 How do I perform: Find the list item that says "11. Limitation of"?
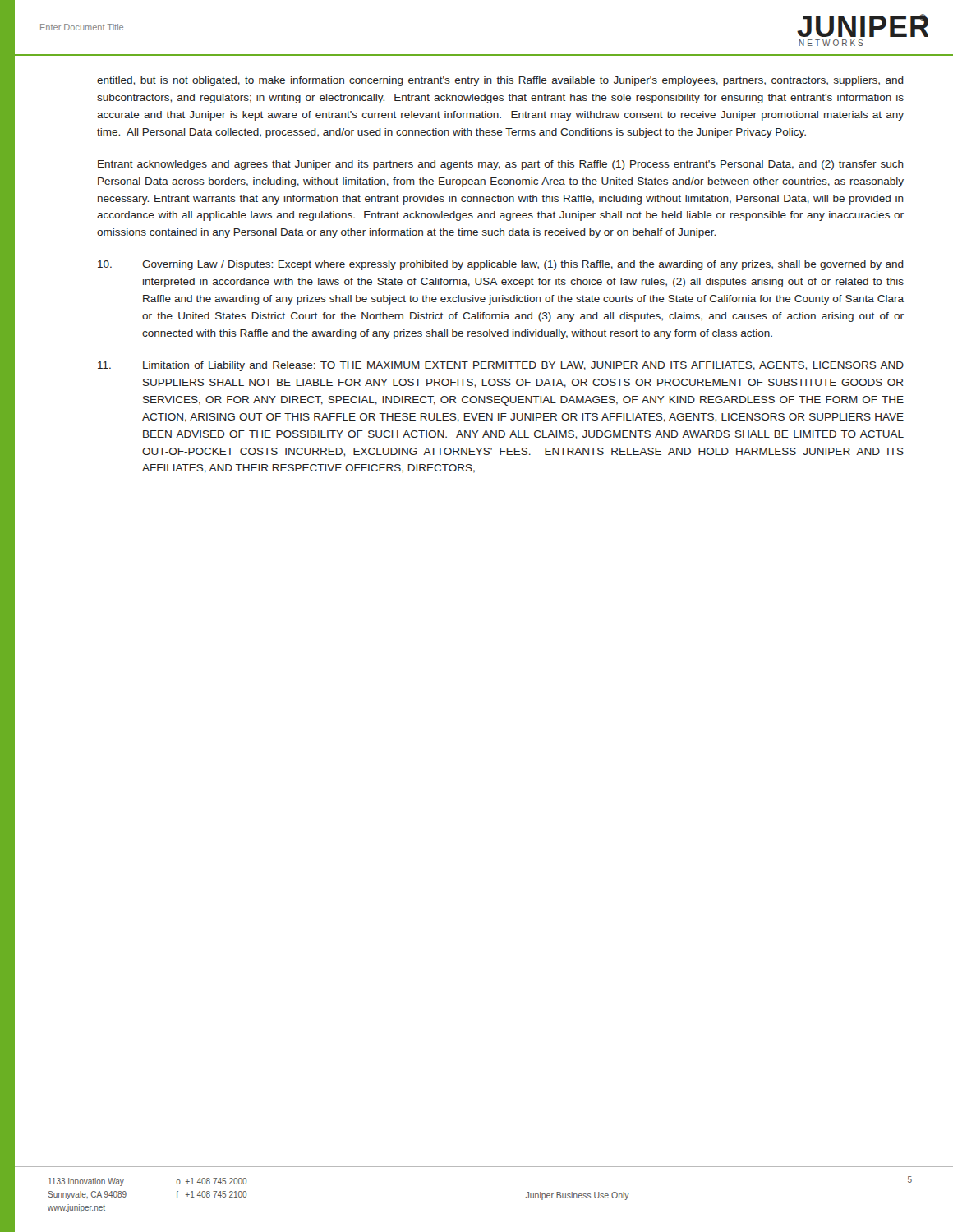[500, 417]
